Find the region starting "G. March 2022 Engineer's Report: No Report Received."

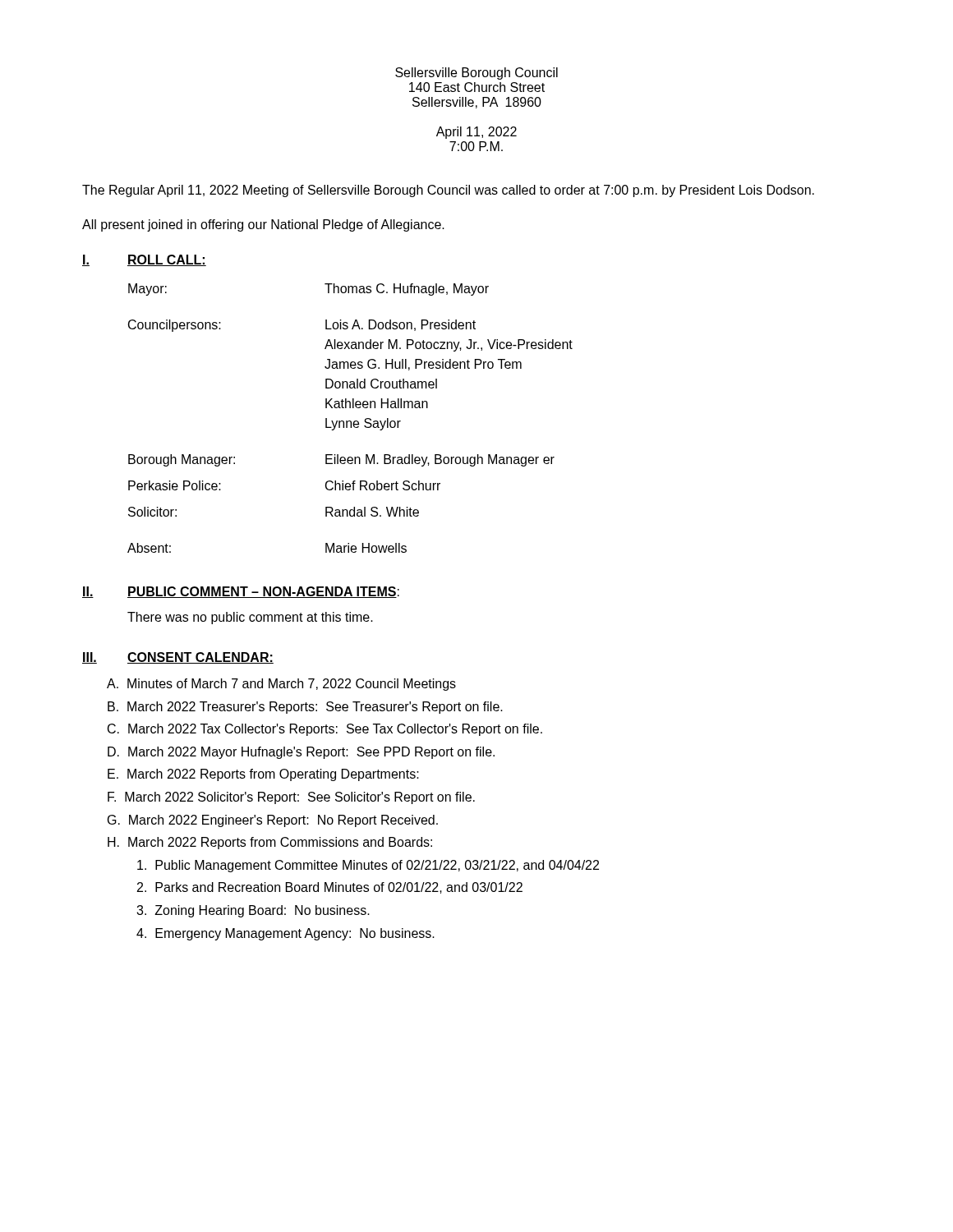(273, 820)
